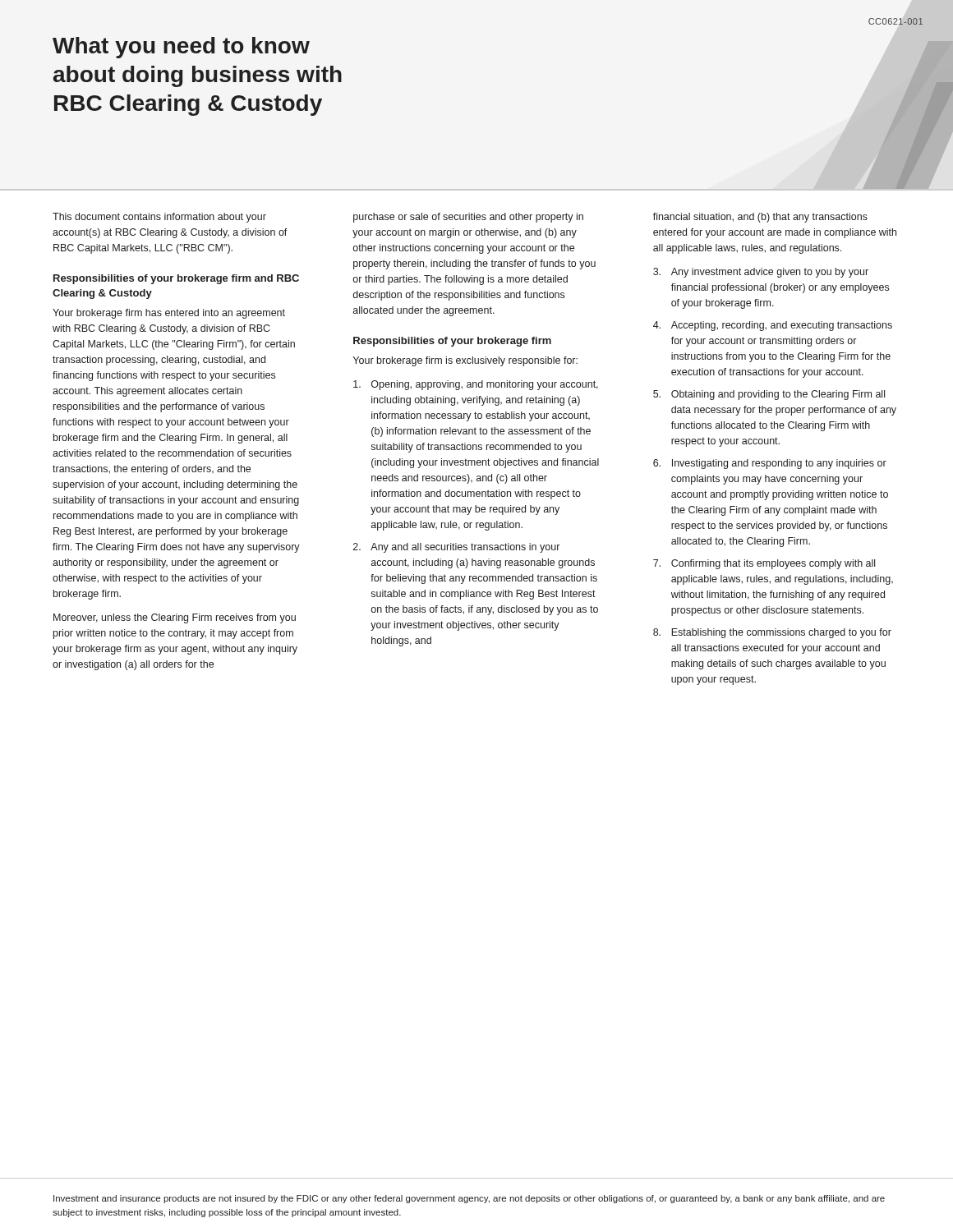Find the block on this page that starts "Your brokerage firm has entered into an agreement"
This screenshot has height=1232, width=953.
pos(176,489)
